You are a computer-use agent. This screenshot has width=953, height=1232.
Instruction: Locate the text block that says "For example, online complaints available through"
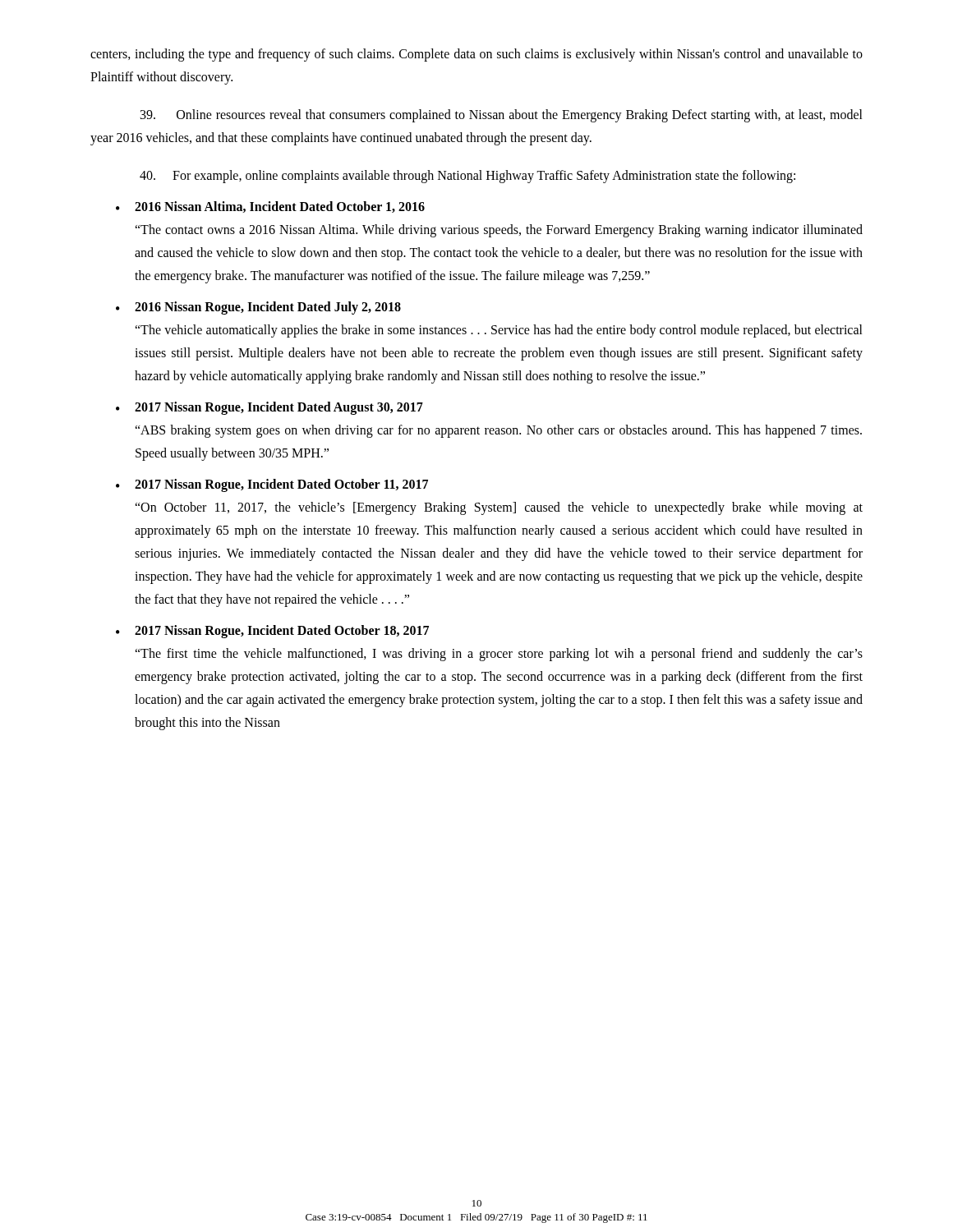pos(468,175)
